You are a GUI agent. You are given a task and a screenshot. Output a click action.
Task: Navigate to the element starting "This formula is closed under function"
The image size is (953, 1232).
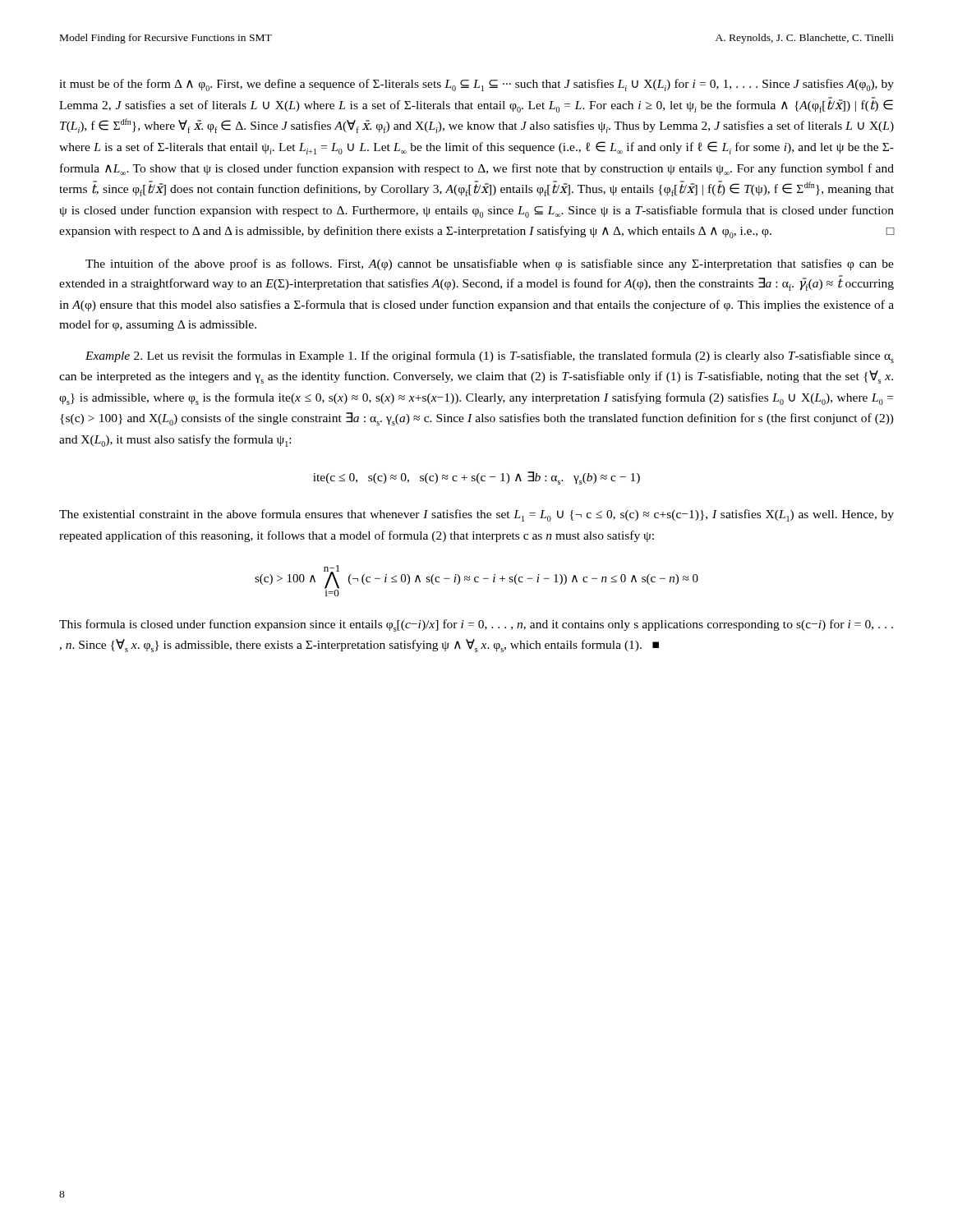(476, 635)
